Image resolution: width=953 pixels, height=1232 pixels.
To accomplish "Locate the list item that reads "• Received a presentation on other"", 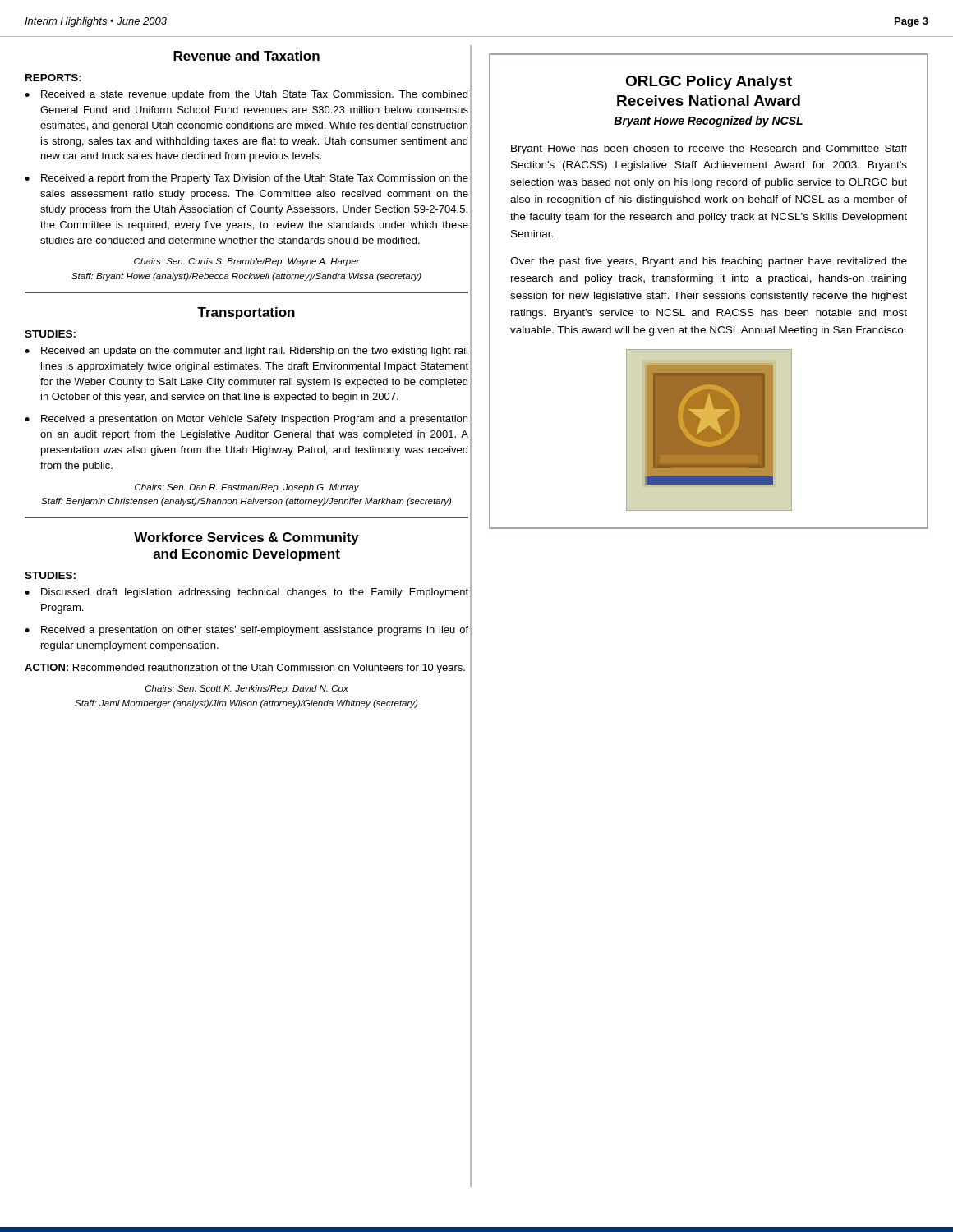I will [x=246, y=638].
